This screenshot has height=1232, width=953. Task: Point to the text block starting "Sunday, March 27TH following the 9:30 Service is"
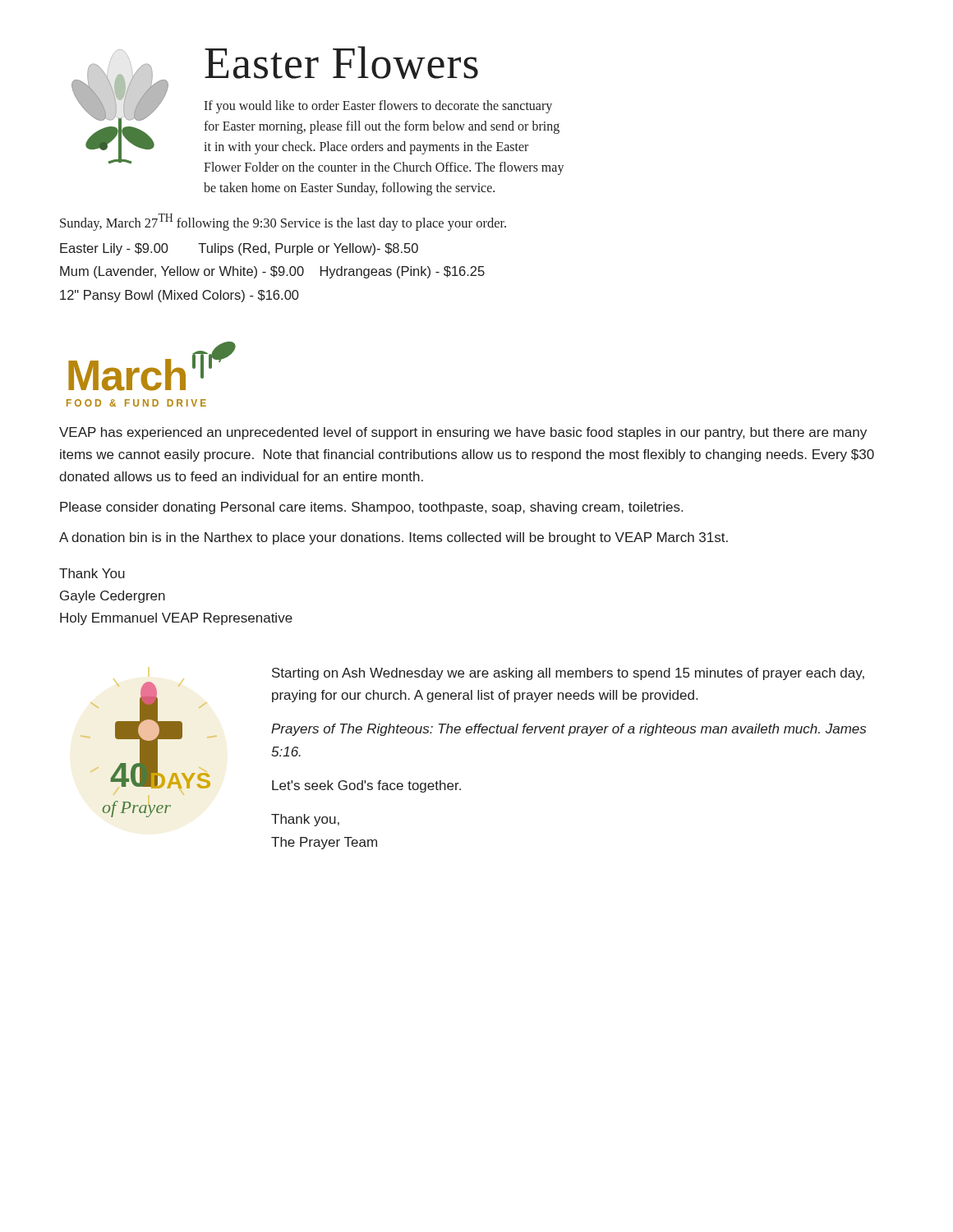[283, 221]
